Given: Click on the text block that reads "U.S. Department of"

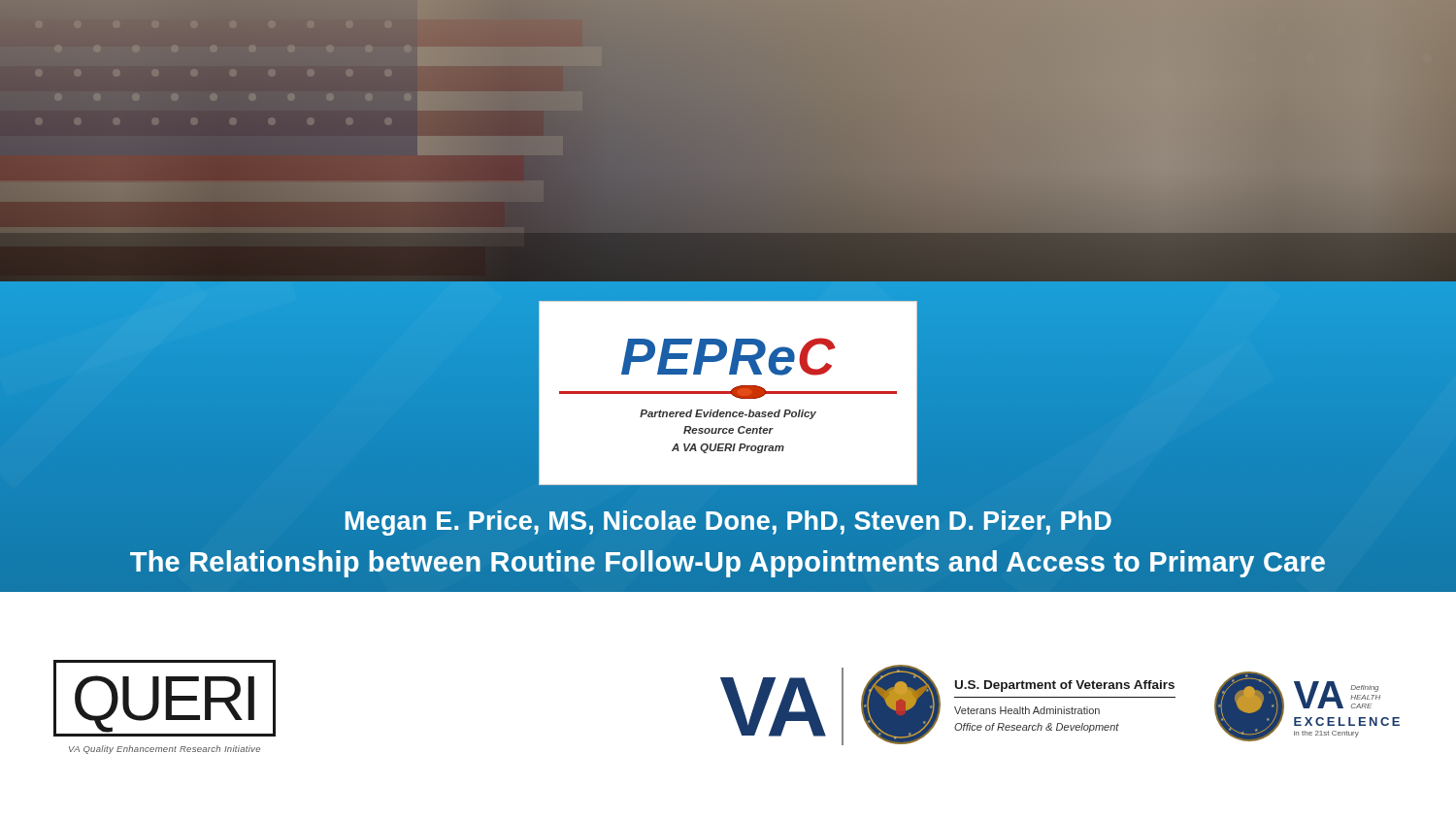Looking at the screenshot, I should point(1065,706).
